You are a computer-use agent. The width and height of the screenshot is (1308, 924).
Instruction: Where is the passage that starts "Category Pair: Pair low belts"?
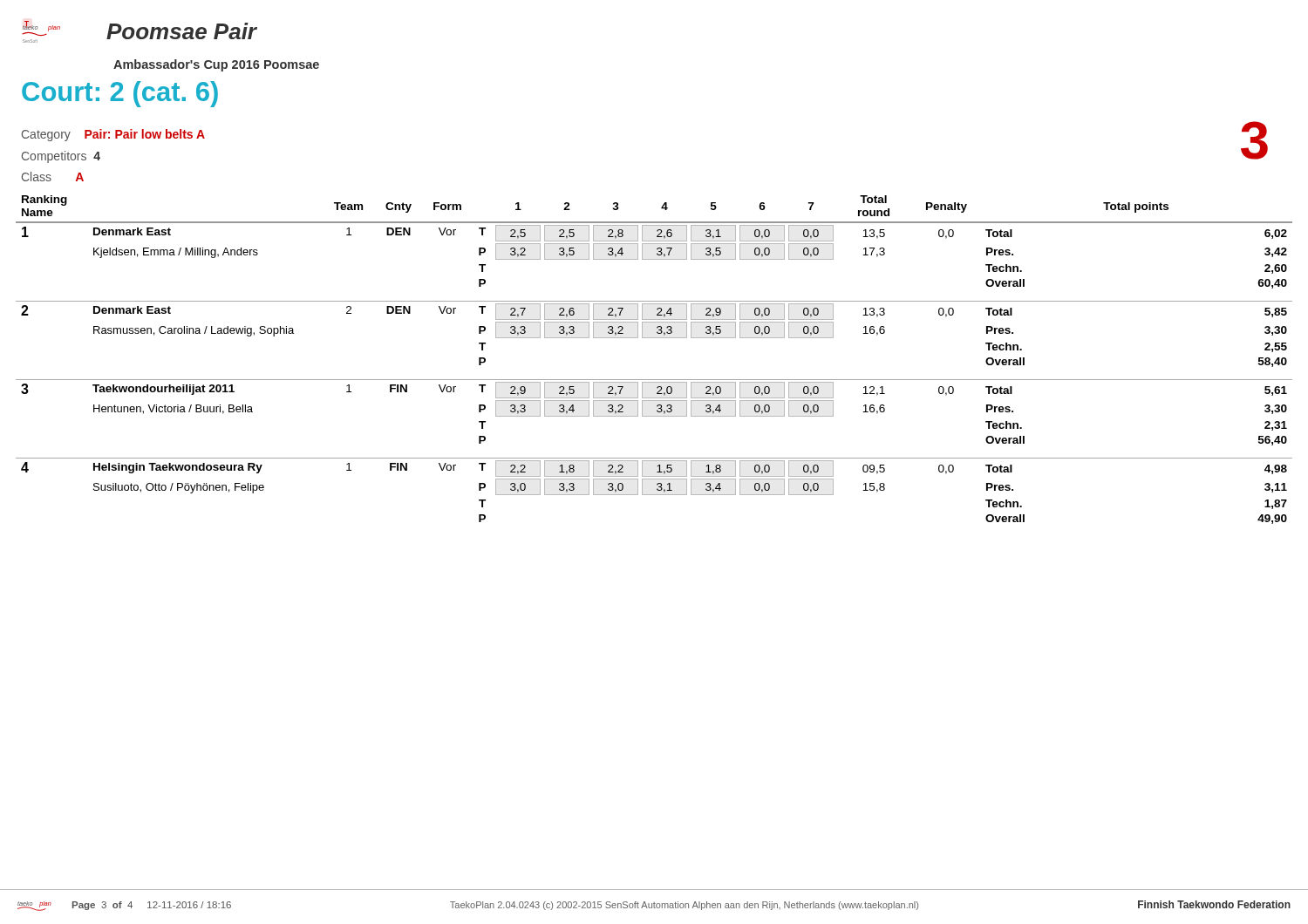[x=113, y=135]
